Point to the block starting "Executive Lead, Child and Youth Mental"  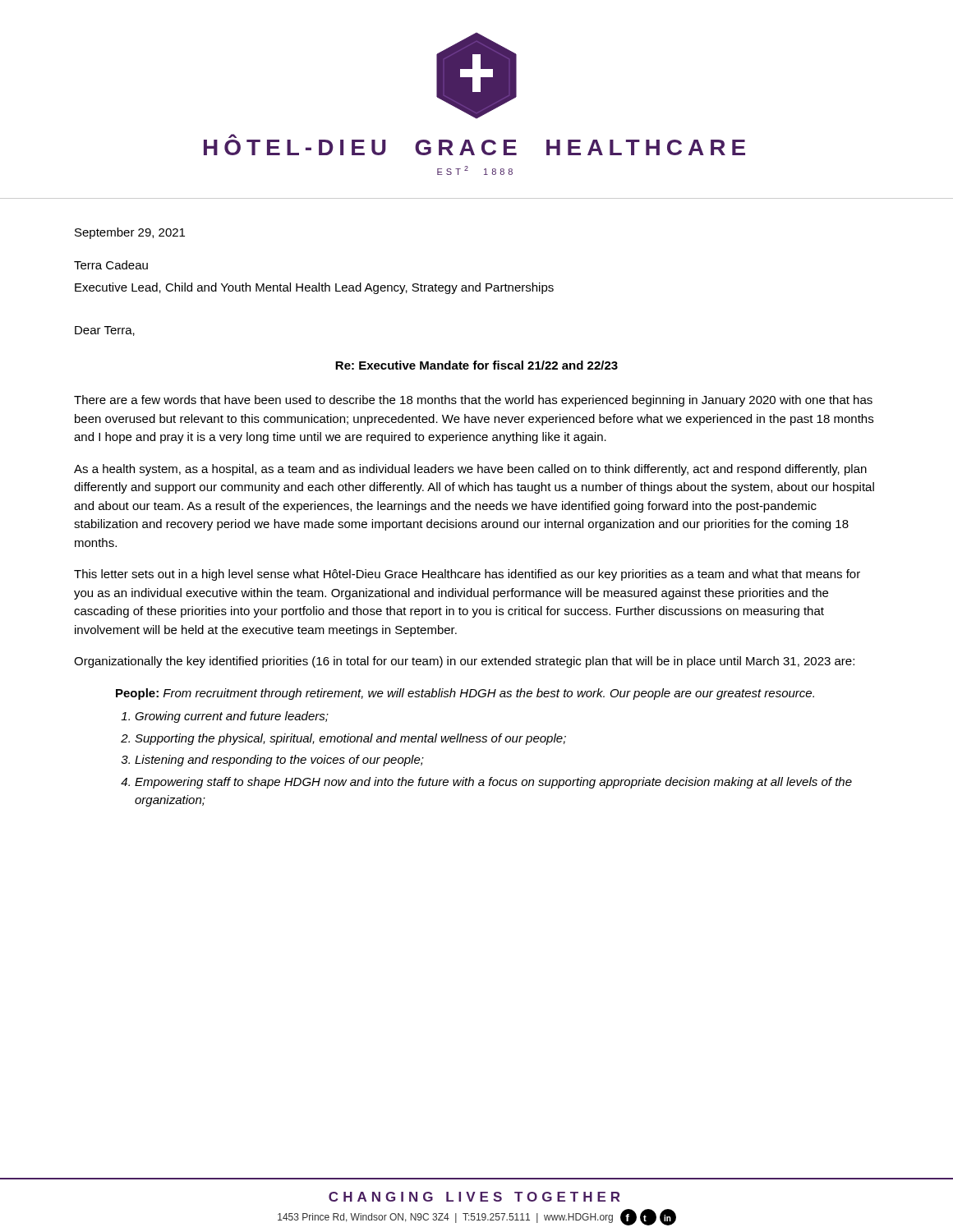pos(314,287)
